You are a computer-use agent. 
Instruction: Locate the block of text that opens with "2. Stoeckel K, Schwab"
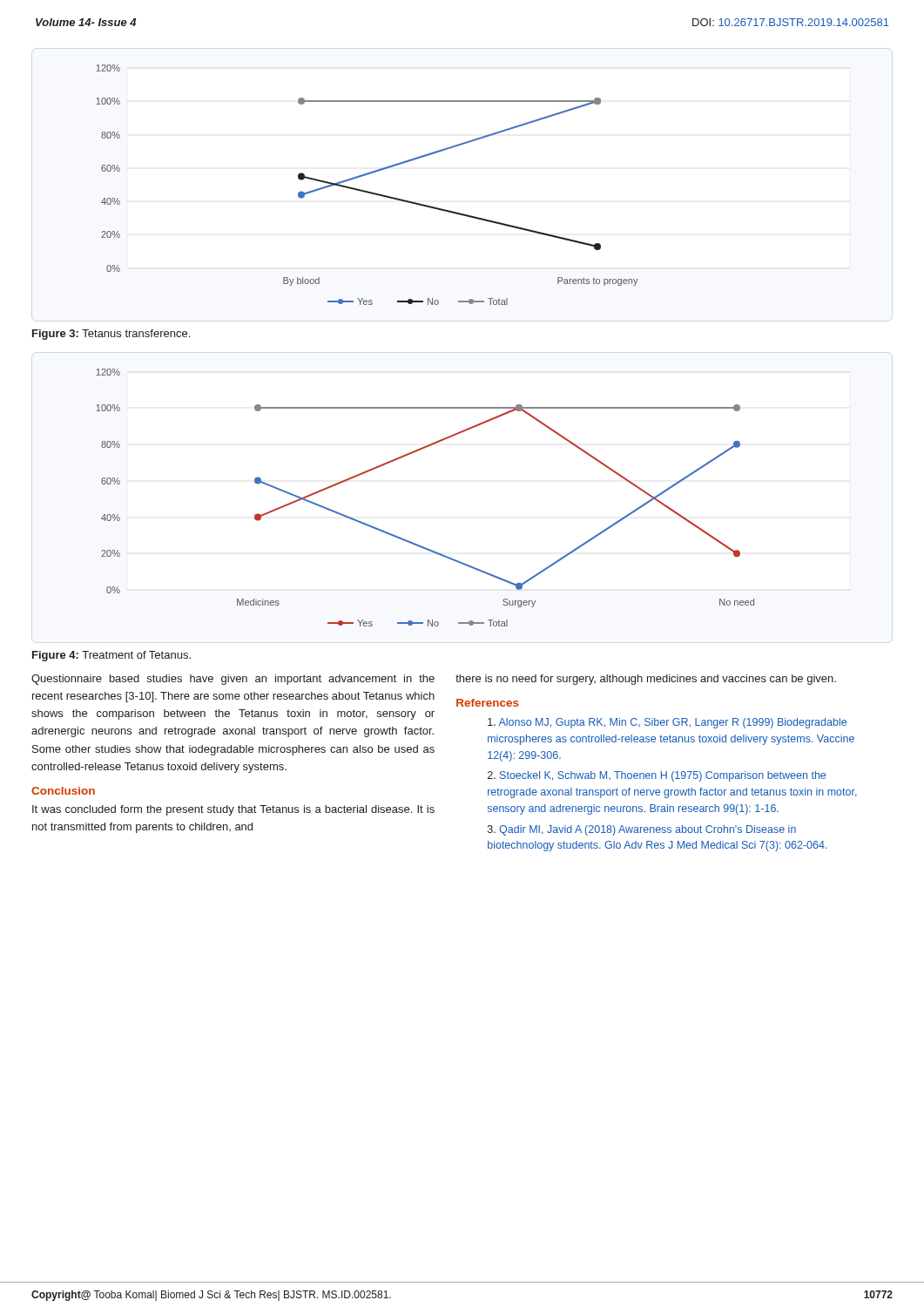point(672,792)
